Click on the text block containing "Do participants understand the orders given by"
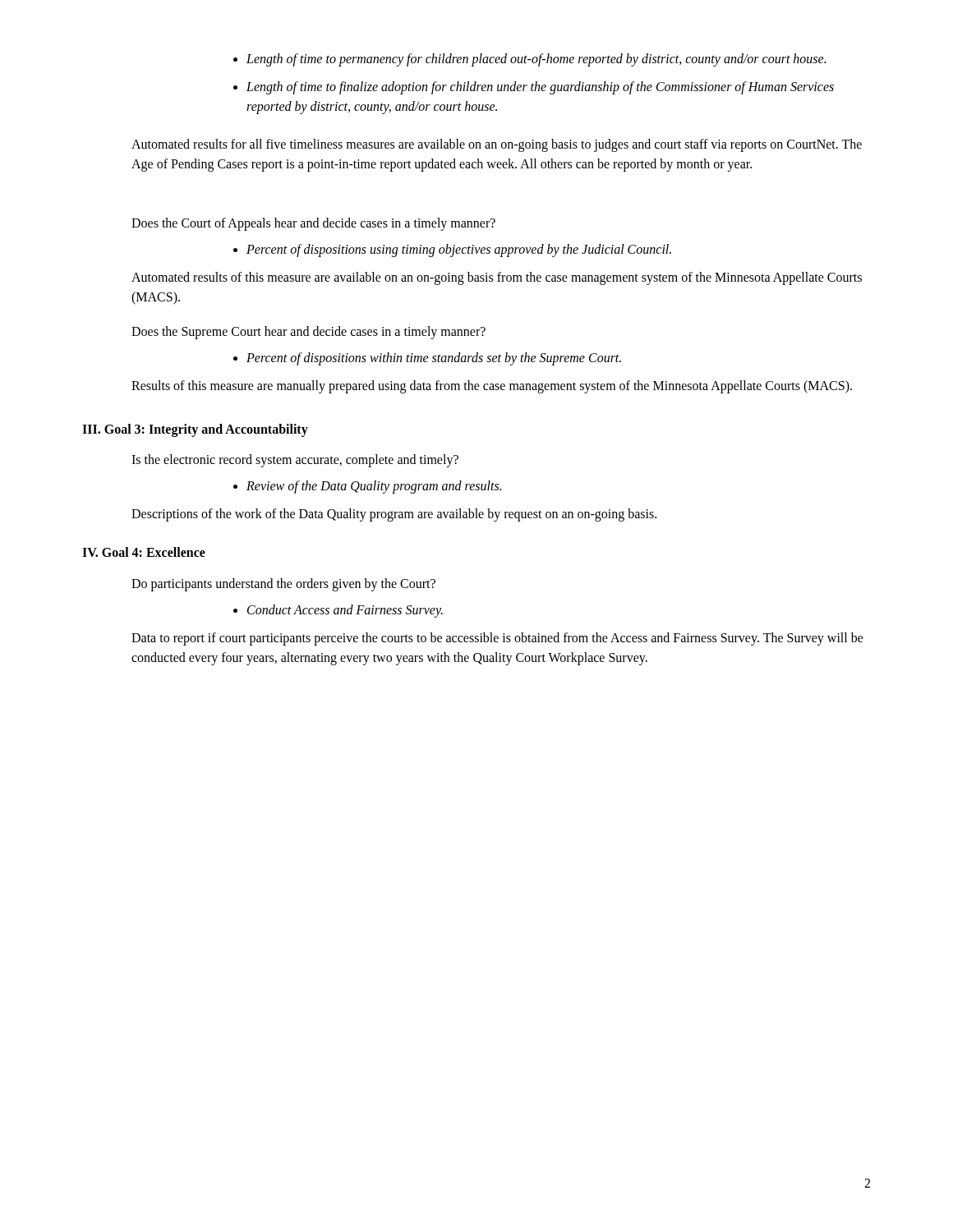The height and width of the screenshot is (1232, 953). pyautogui.click(x=284, y=583)
